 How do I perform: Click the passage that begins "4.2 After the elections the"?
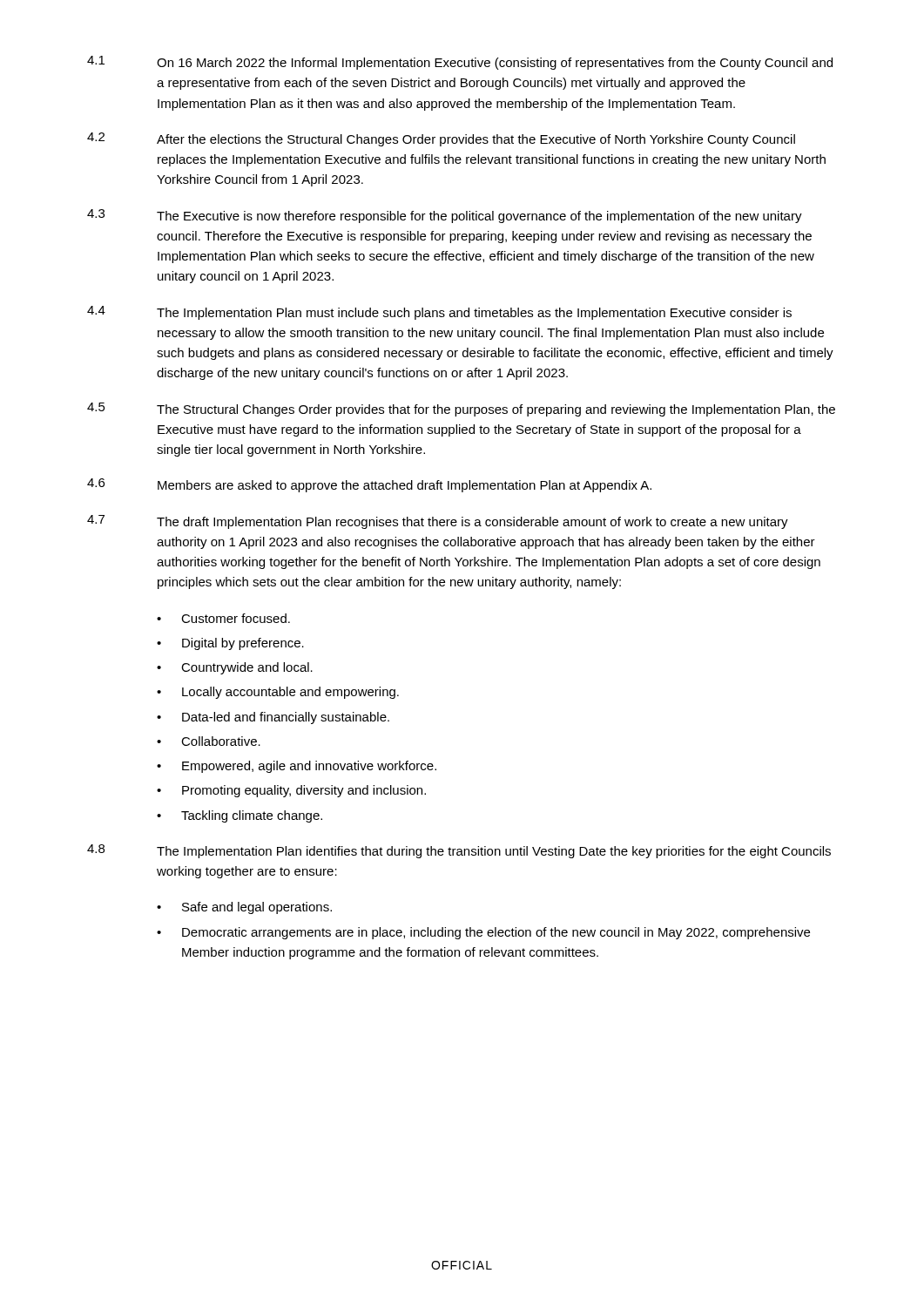pos(462,159)
